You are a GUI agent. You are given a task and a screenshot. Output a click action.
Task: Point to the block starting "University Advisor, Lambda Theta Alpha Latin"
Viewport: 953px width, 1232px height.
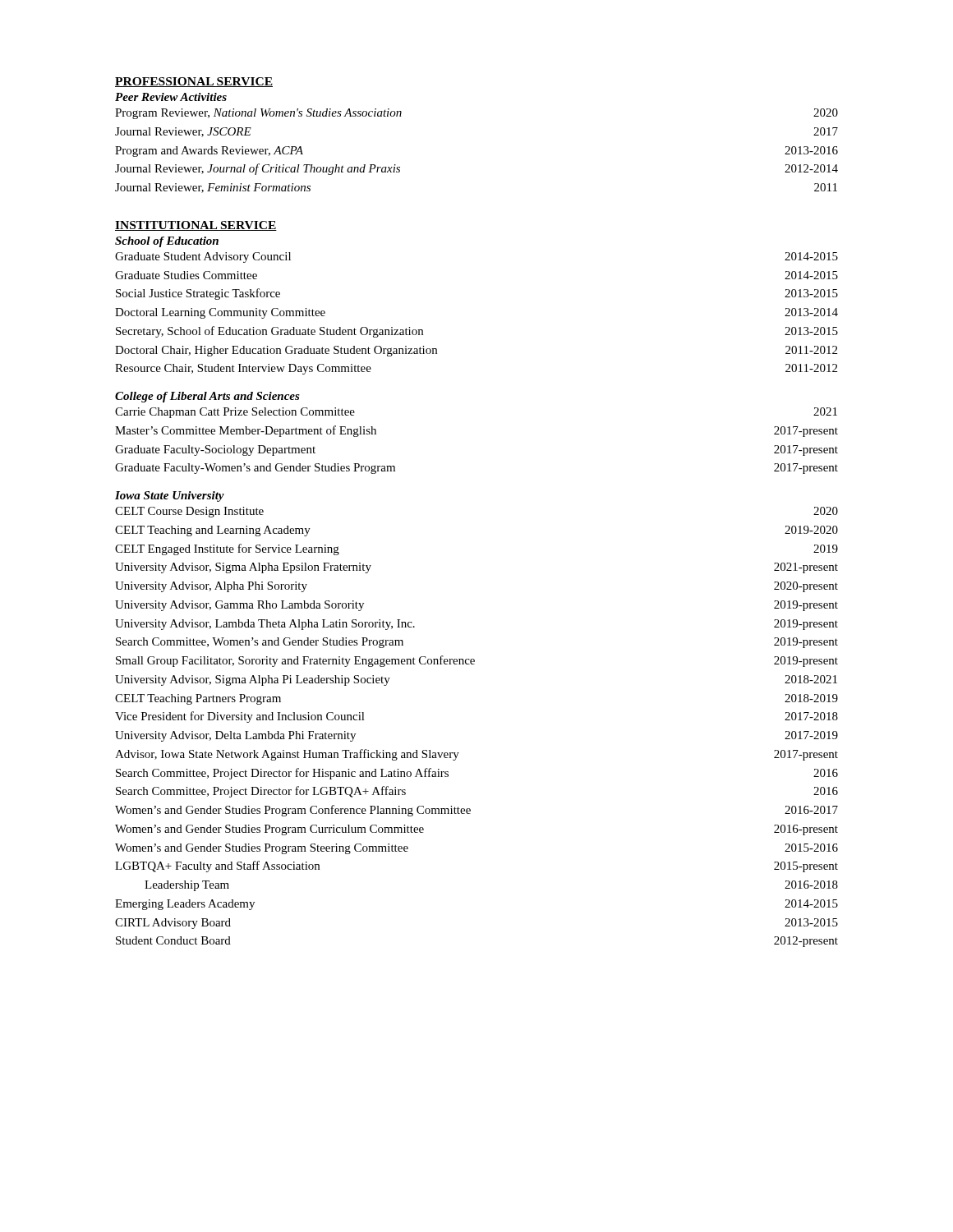coord(262,625)
